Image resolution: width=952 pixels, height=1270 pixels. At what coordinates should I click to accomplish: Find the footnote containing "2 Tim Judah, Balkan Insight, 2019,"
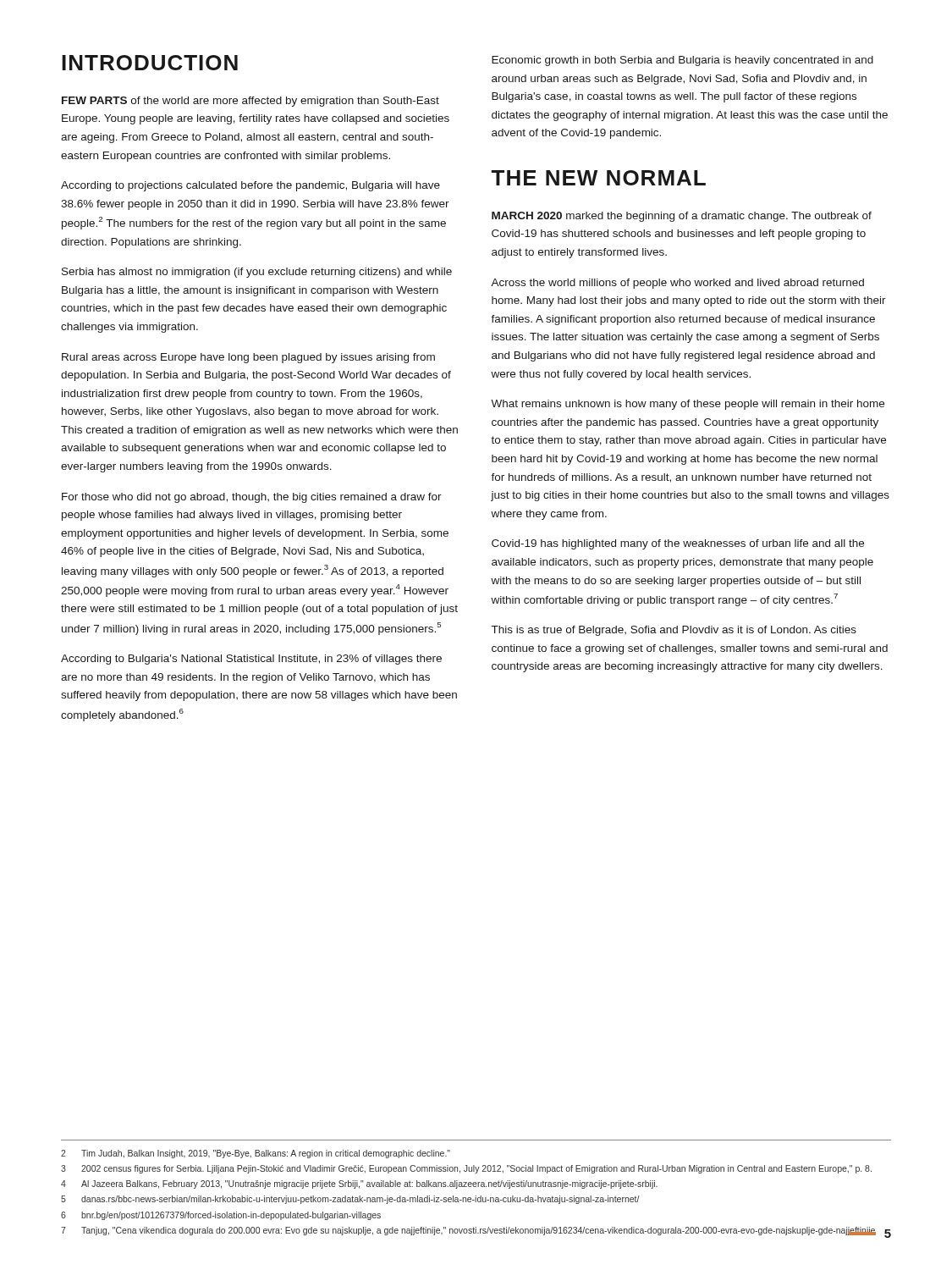(256, 1153)
